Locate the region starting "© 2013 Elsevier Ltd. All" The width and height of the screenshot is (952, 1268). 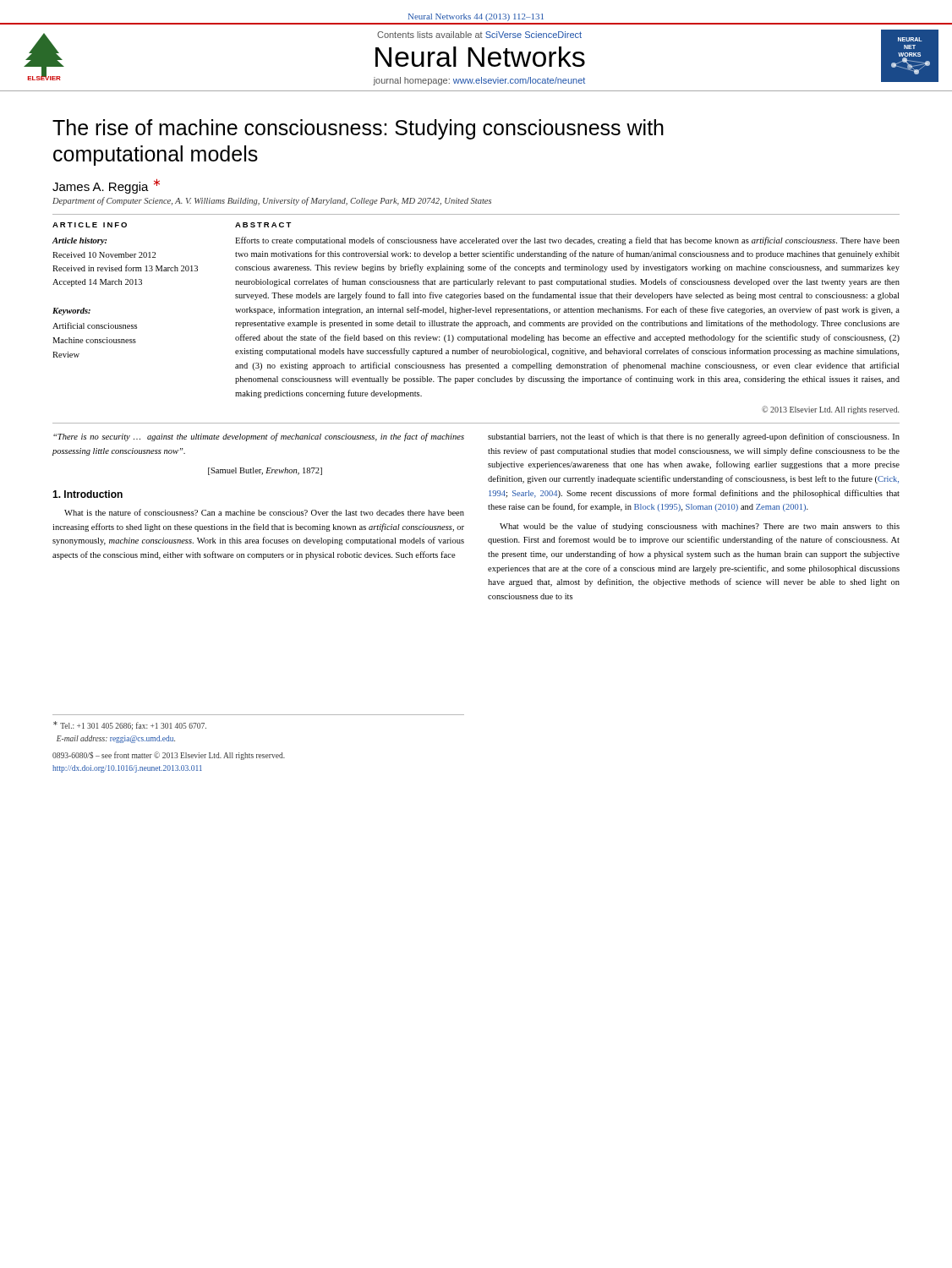[831, 410]
